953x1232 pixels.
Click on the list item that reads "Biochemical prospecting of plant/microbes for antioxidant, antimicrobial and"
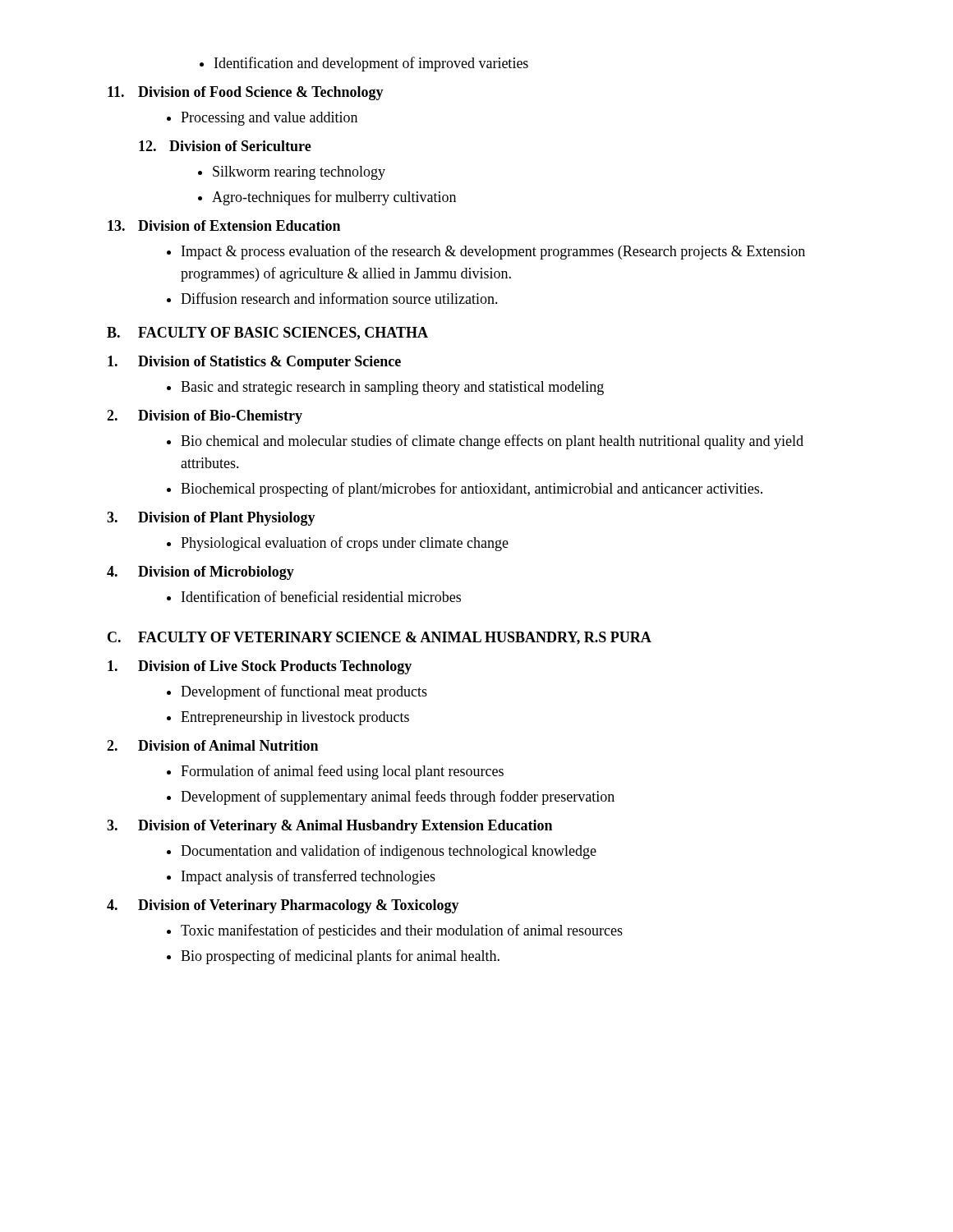513,489
